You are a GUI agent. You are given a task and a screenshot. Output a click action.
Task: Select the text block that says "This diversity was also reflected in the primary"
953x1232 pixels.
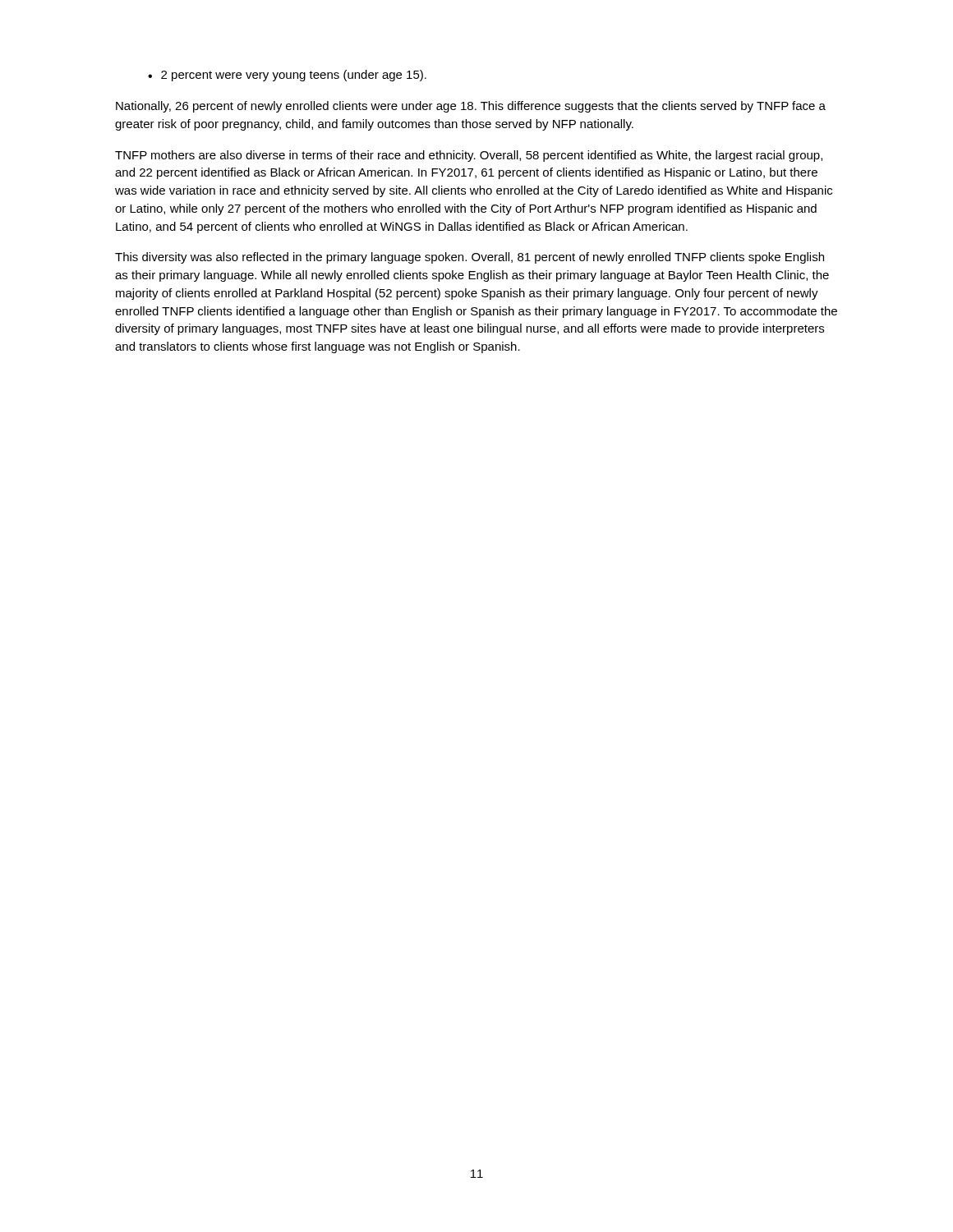(x=476, y=302)
